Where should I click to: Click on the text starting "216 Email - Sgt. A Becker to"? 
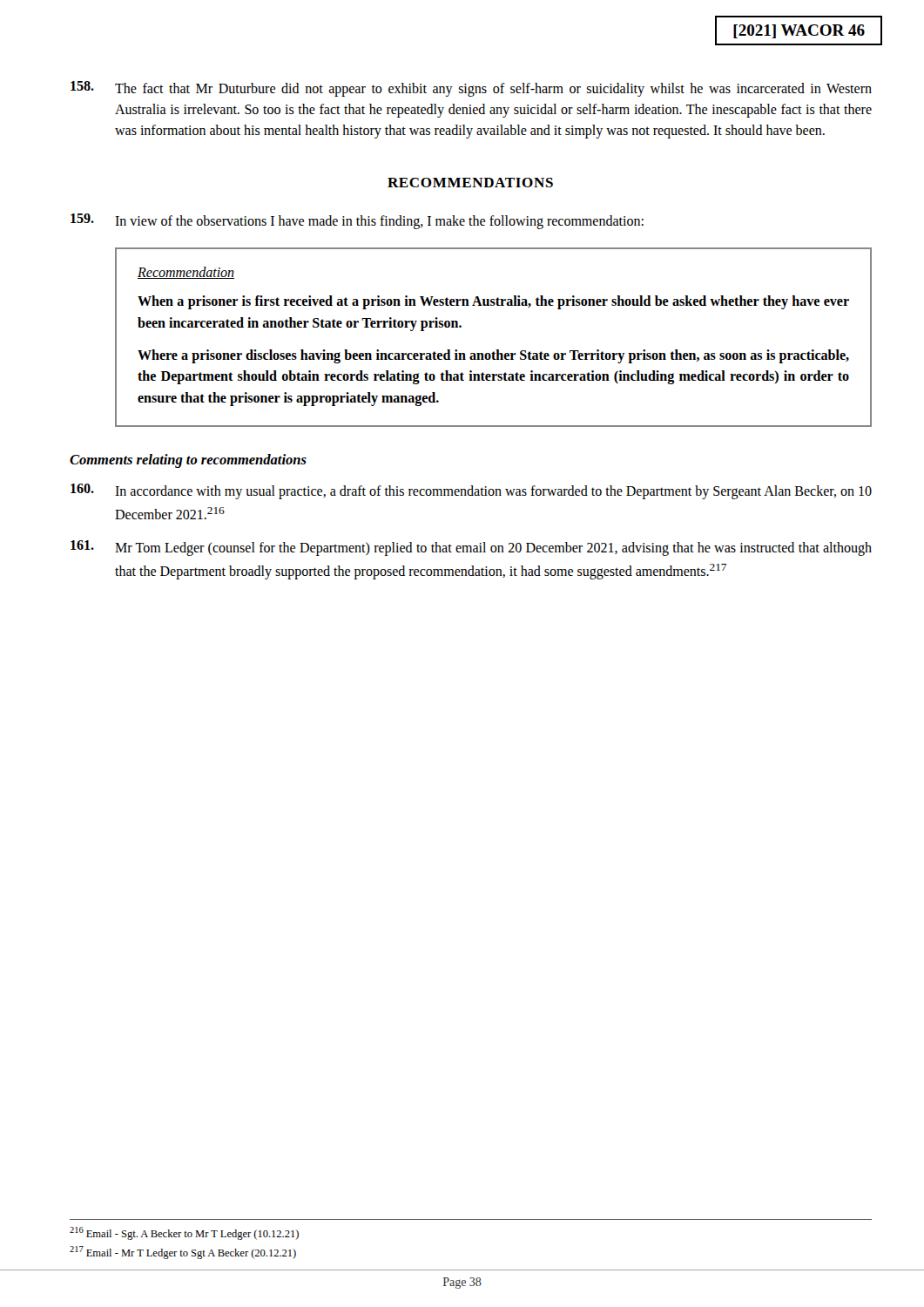tap(184, 1233)
